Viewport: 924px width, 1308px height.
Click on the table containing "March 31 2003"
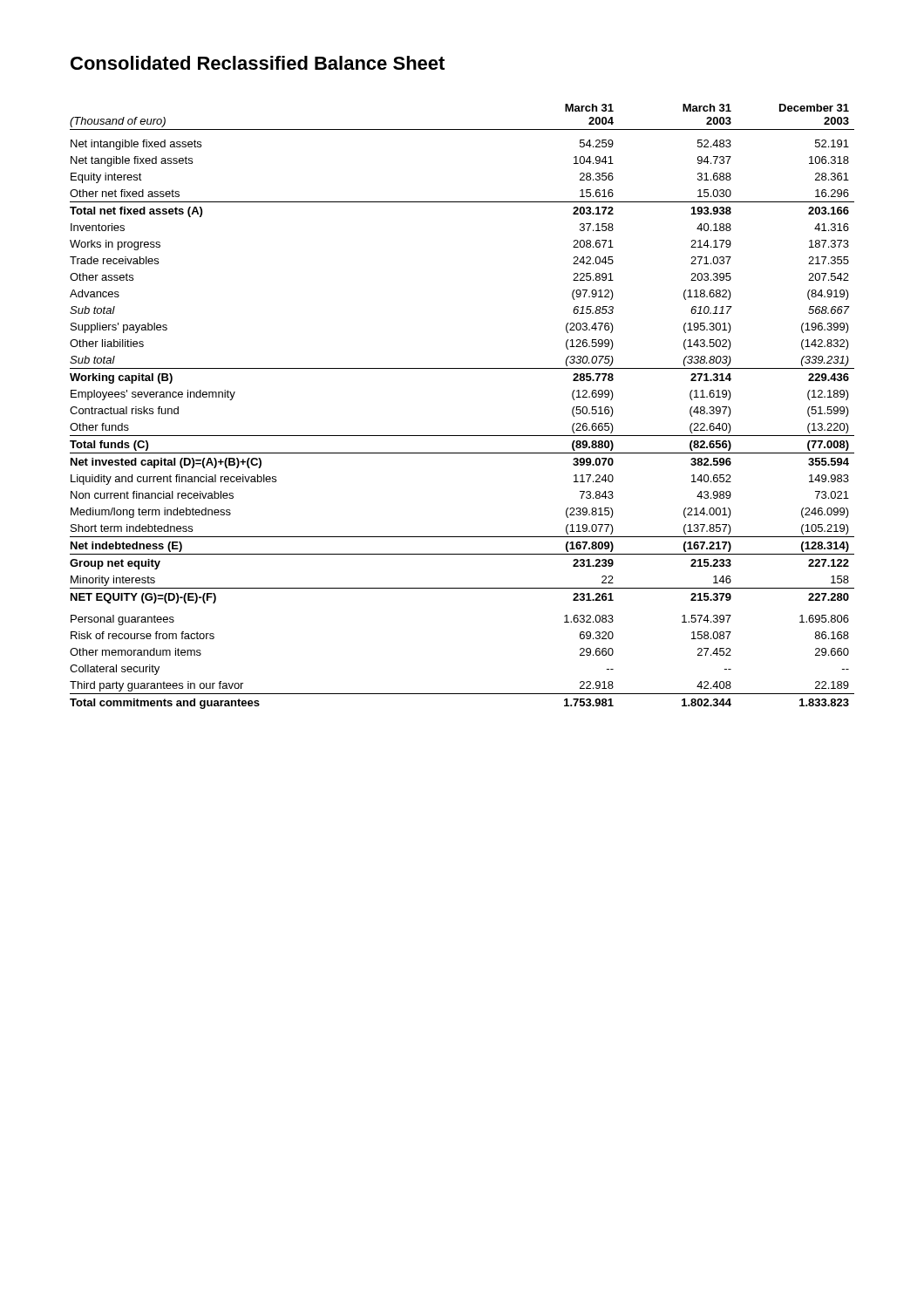click(x=462, y=405)
